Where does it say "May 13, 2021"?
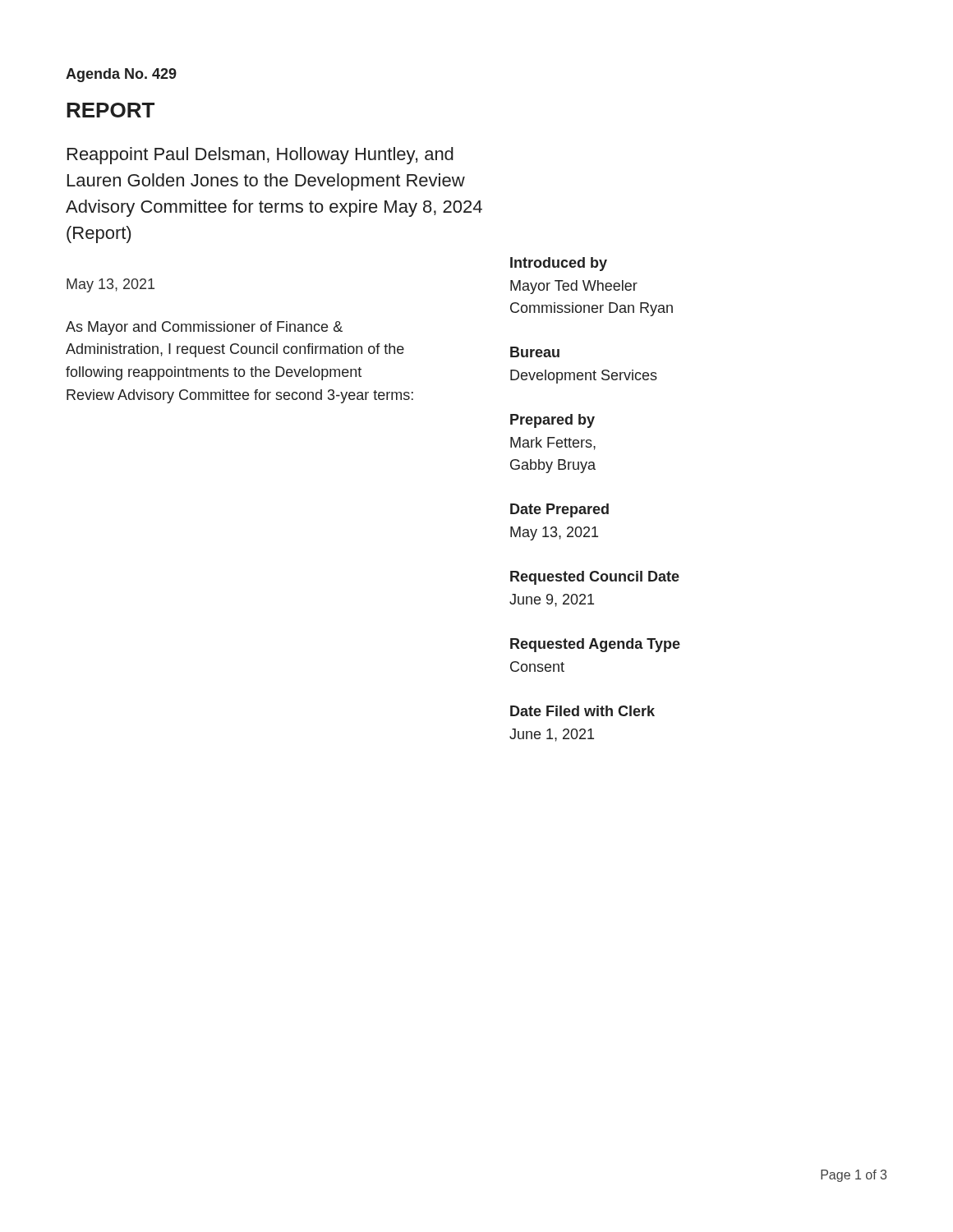 [111, 284]
